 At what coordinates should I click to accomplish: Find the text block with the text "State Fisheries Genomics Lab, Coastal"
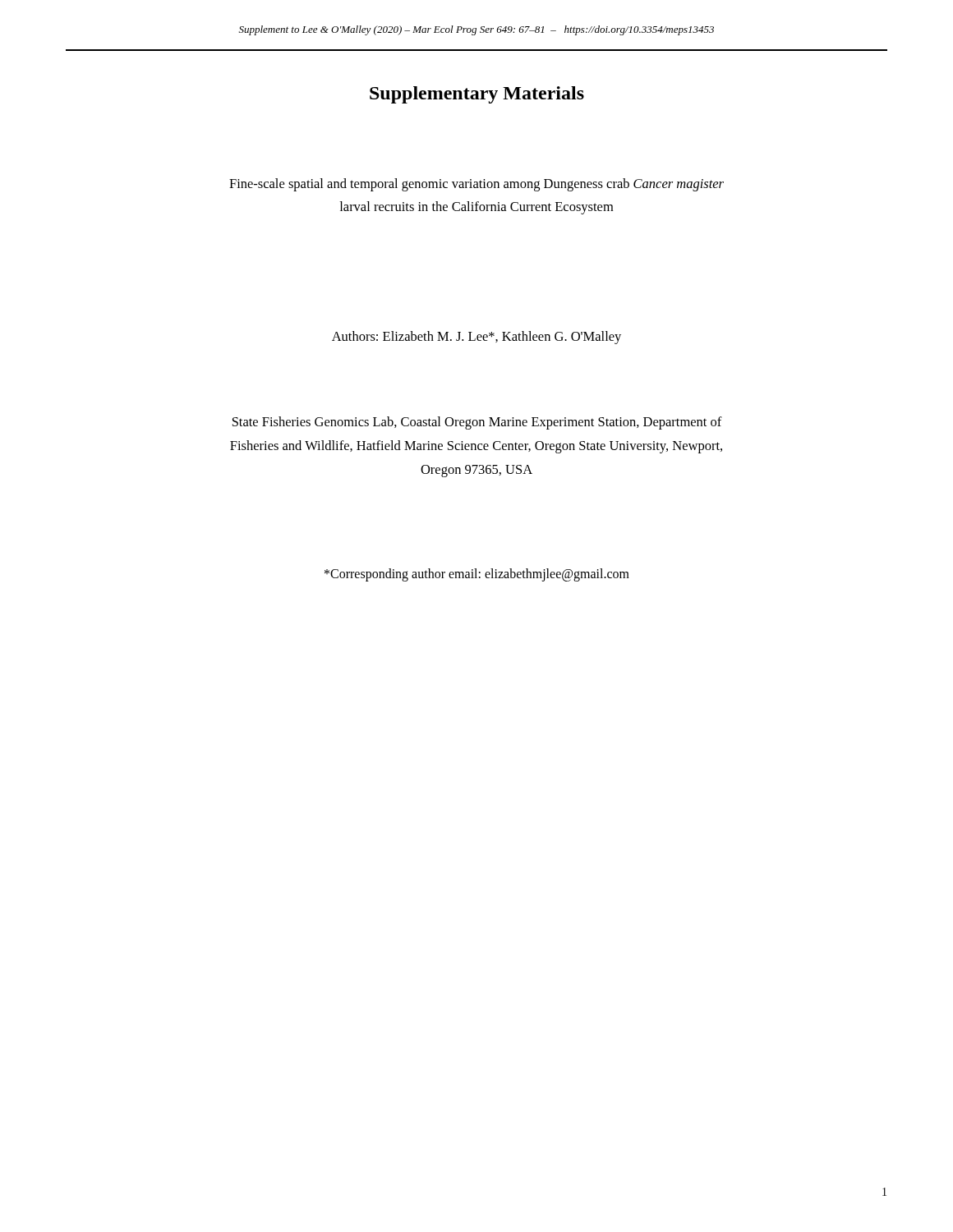[476, 445]
